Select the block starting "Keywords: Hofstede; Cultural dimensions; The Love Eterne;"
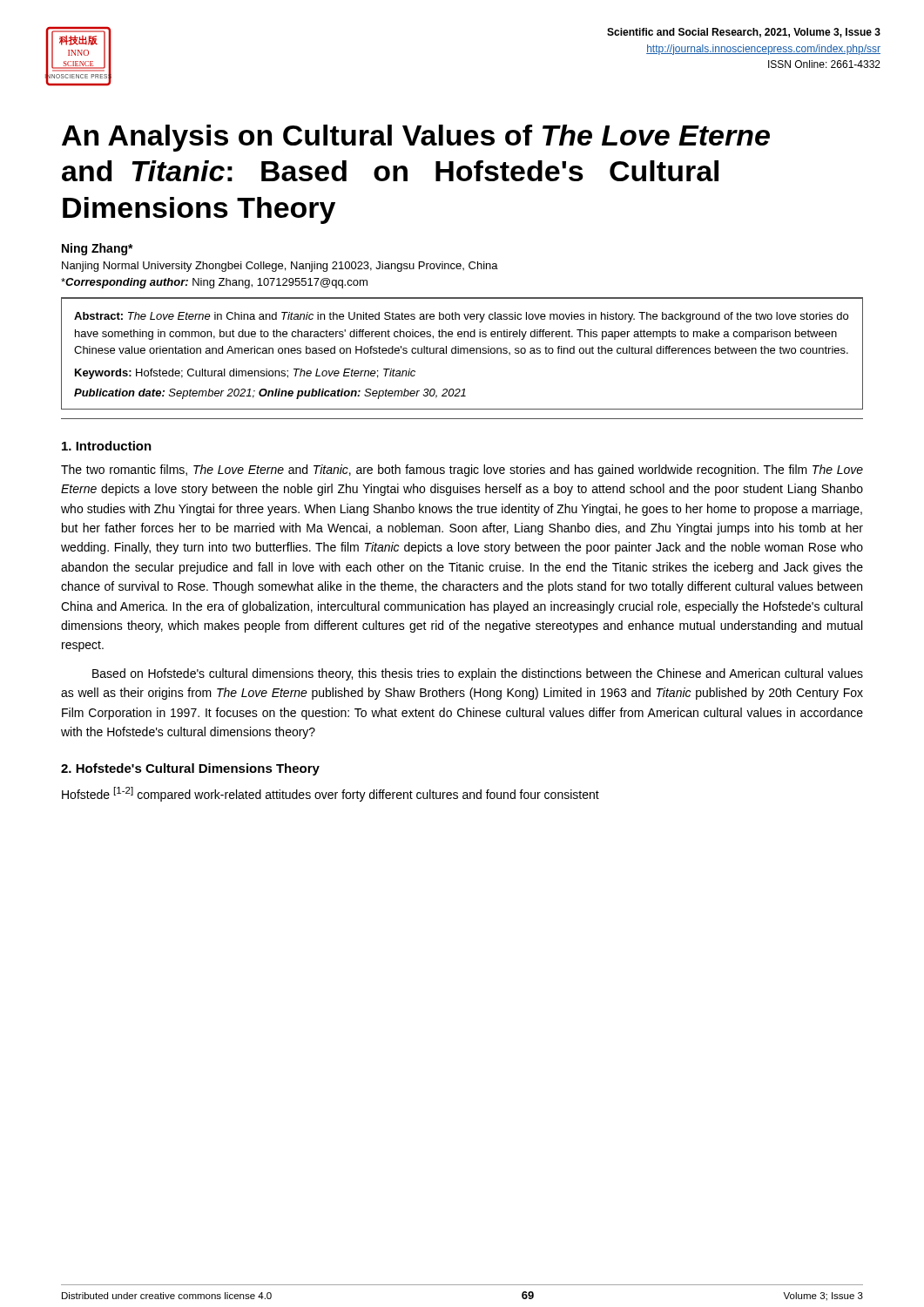This screenshot has width=924, height=1307. pos(245,372)
